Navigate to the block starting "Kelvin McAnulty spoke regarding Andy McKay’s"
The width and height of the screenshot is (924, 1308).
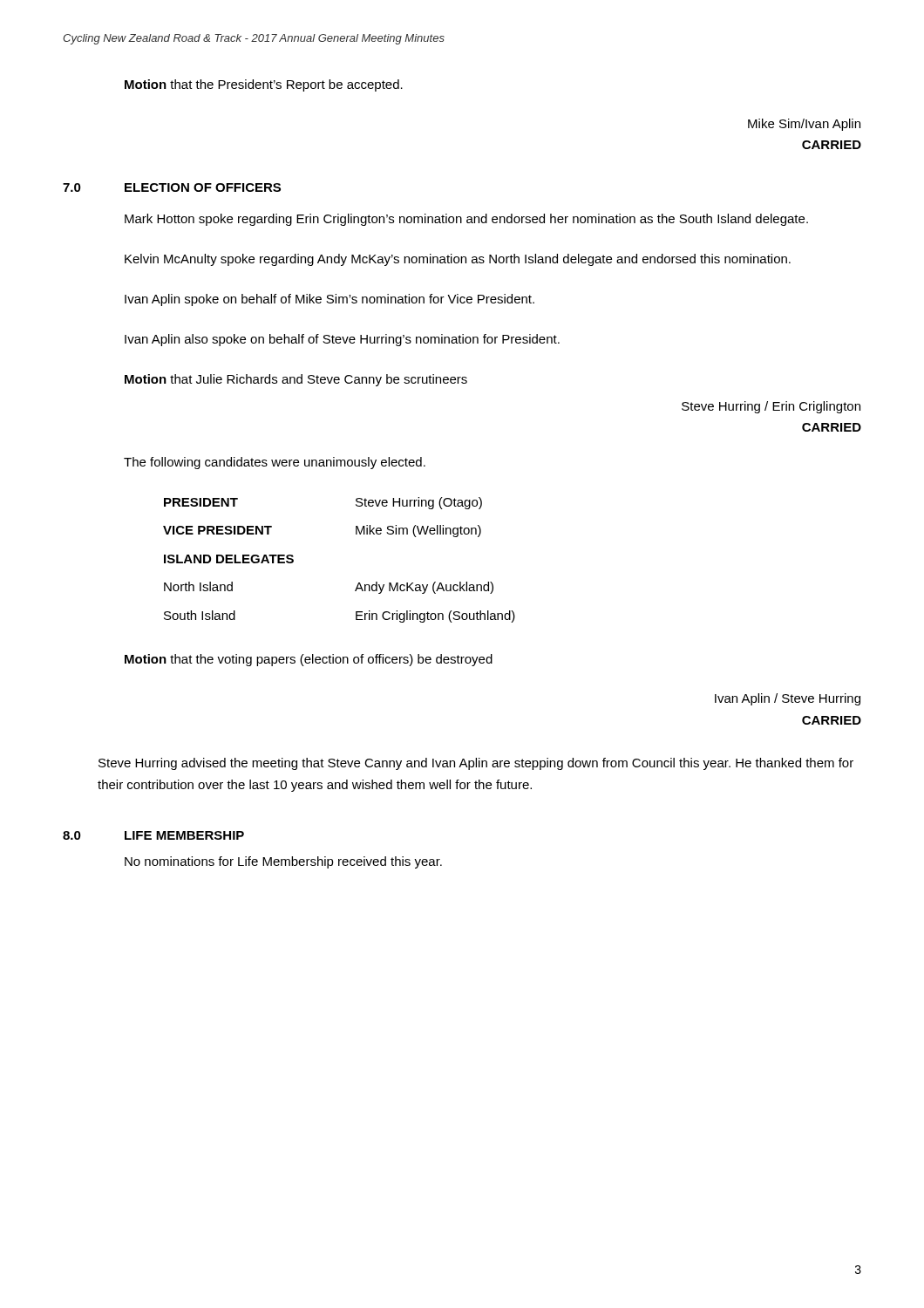click(x=458, y=258)
